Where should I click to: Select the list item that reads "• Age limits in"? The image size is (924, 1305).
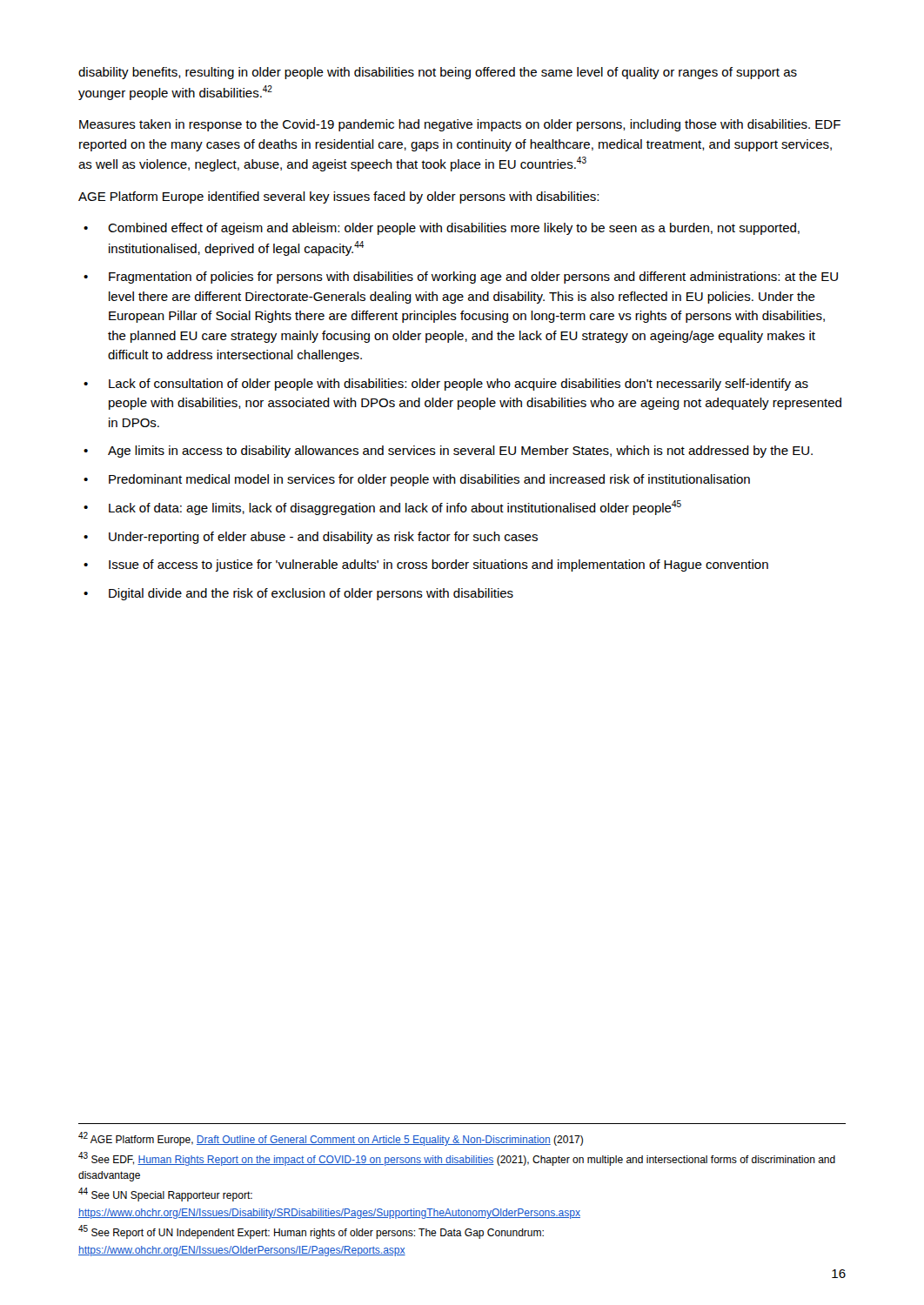click(462, 451)
